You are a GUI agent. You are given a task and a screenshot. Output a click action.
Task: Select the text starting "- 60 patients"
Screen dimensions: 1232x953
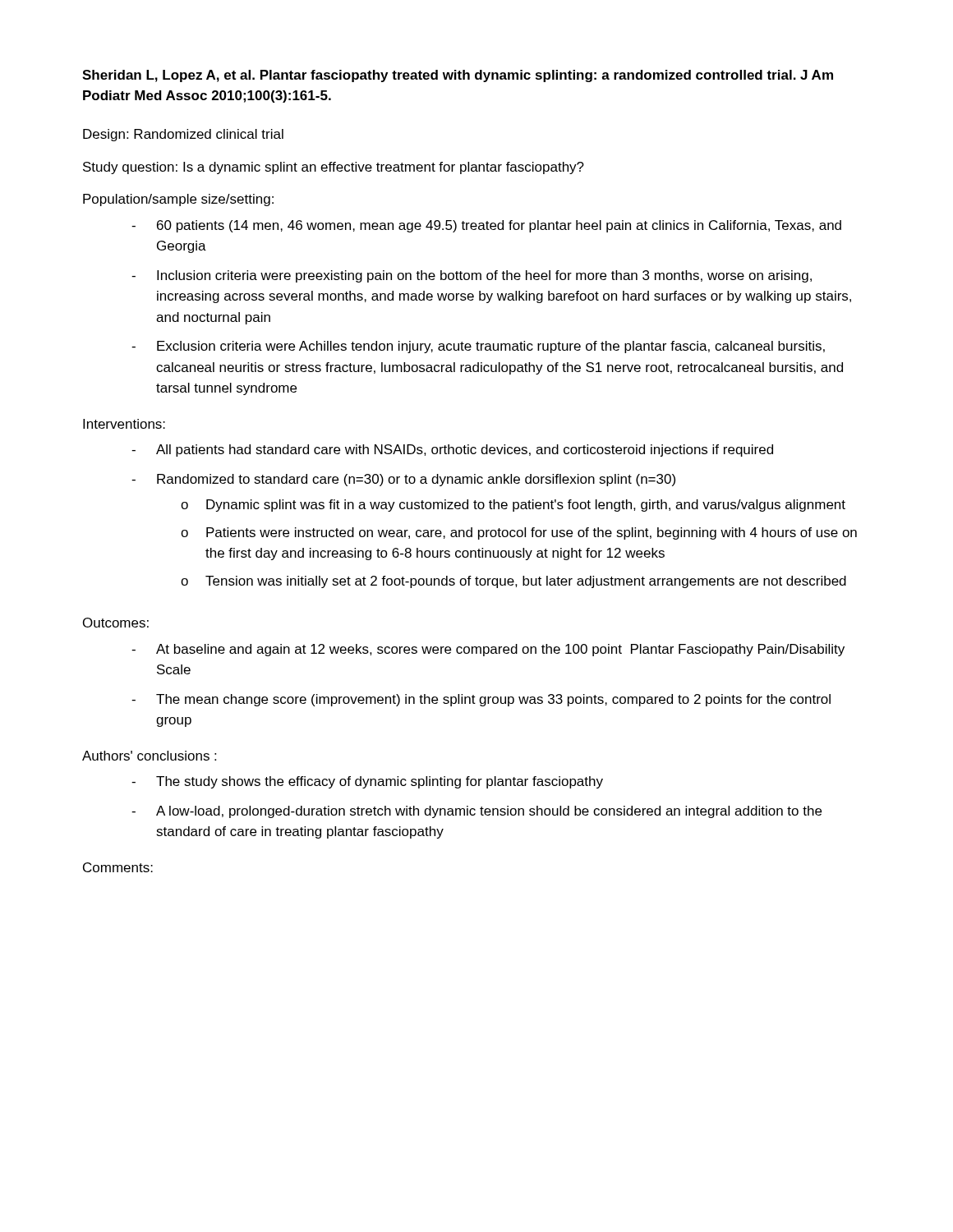point(501,236)
